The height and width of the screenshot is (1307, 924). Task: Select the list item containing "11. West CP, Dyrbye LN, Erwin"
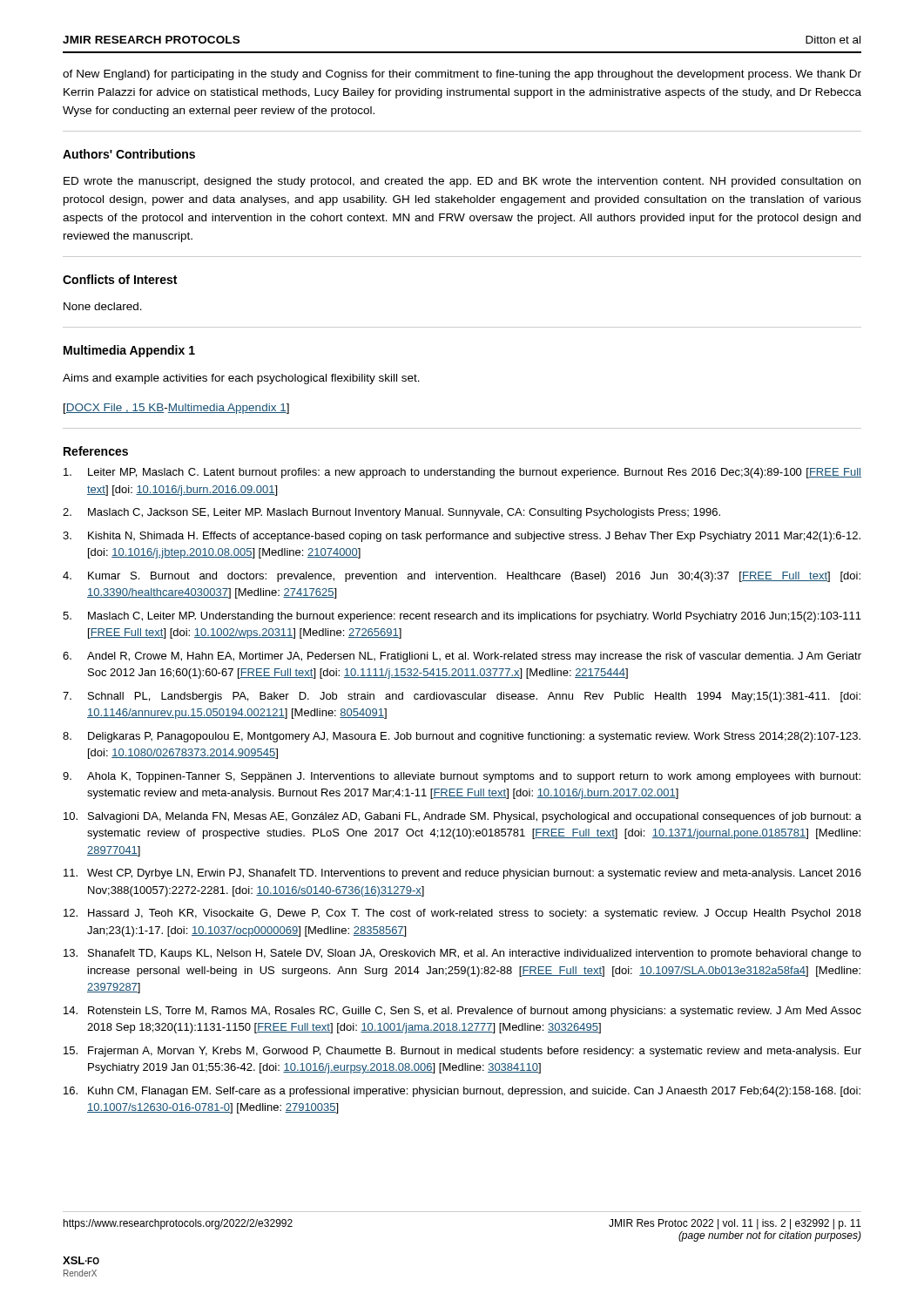(462, 882)
